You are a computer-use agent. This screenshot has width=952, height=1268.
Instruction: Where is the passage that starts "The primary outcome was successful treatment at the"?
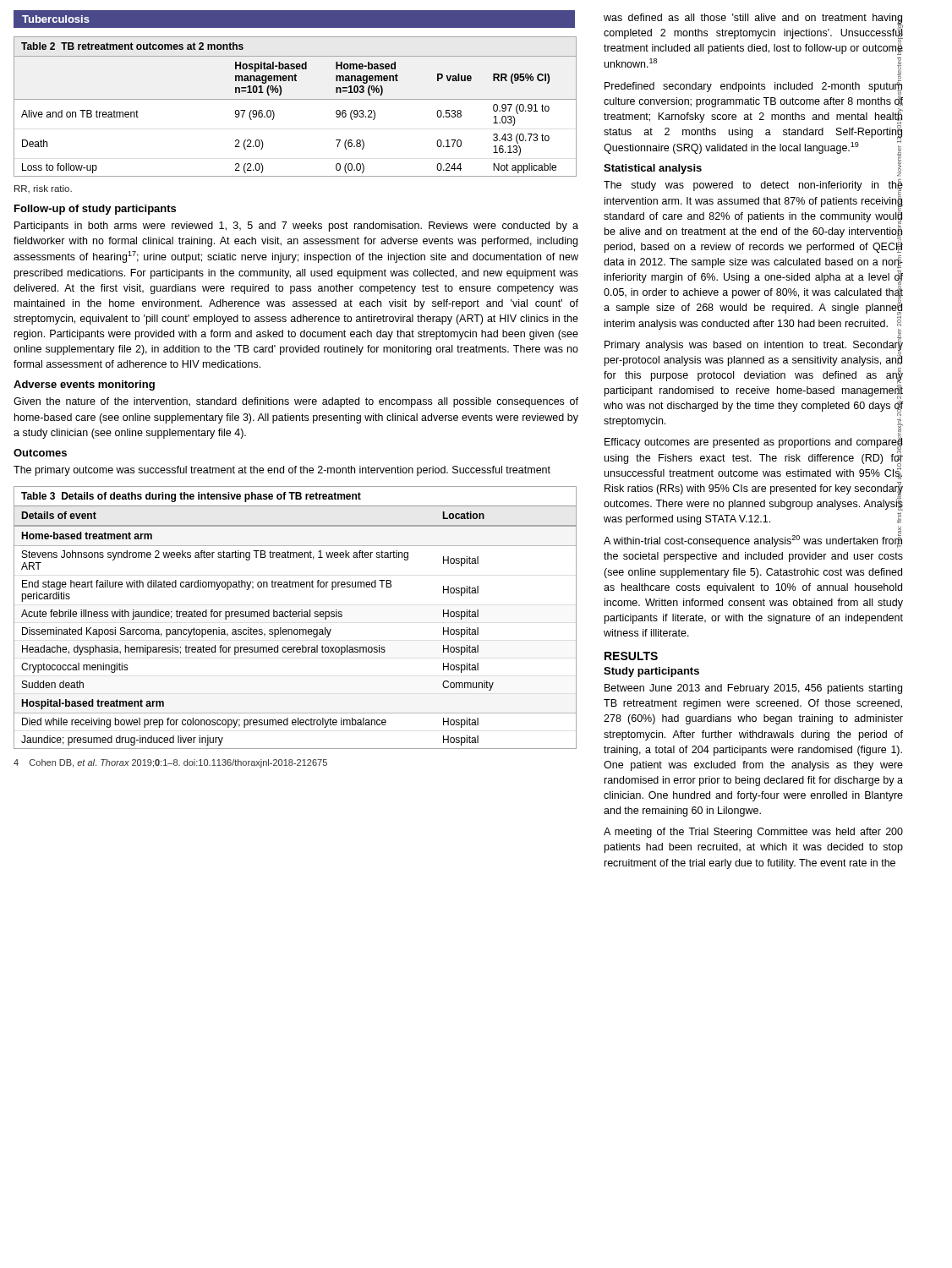tap(282, 470)
